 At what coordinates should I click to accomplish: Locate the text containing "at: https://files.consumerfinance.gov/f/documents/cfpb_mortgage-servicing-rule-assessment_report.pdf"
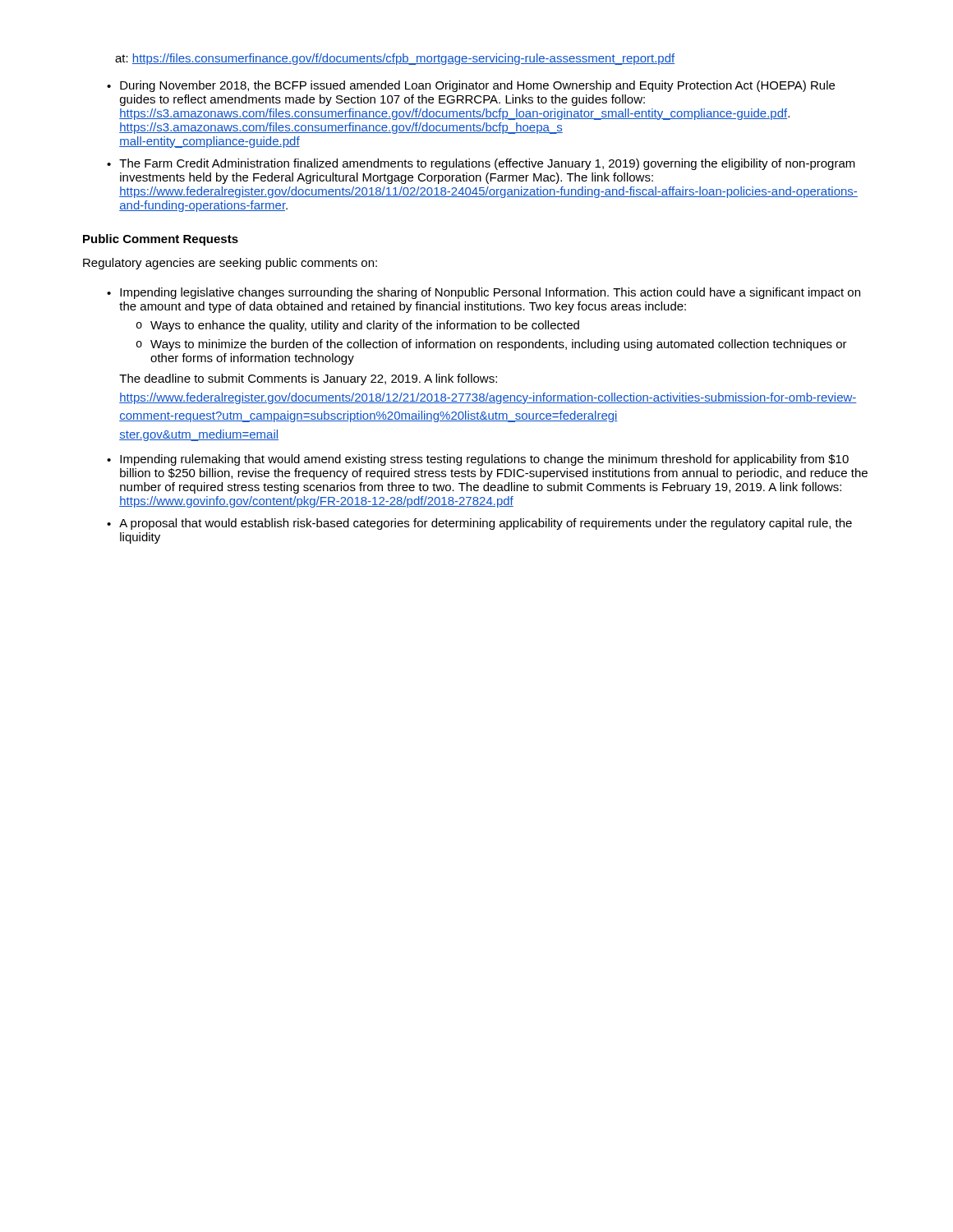(x=395, y=58)
